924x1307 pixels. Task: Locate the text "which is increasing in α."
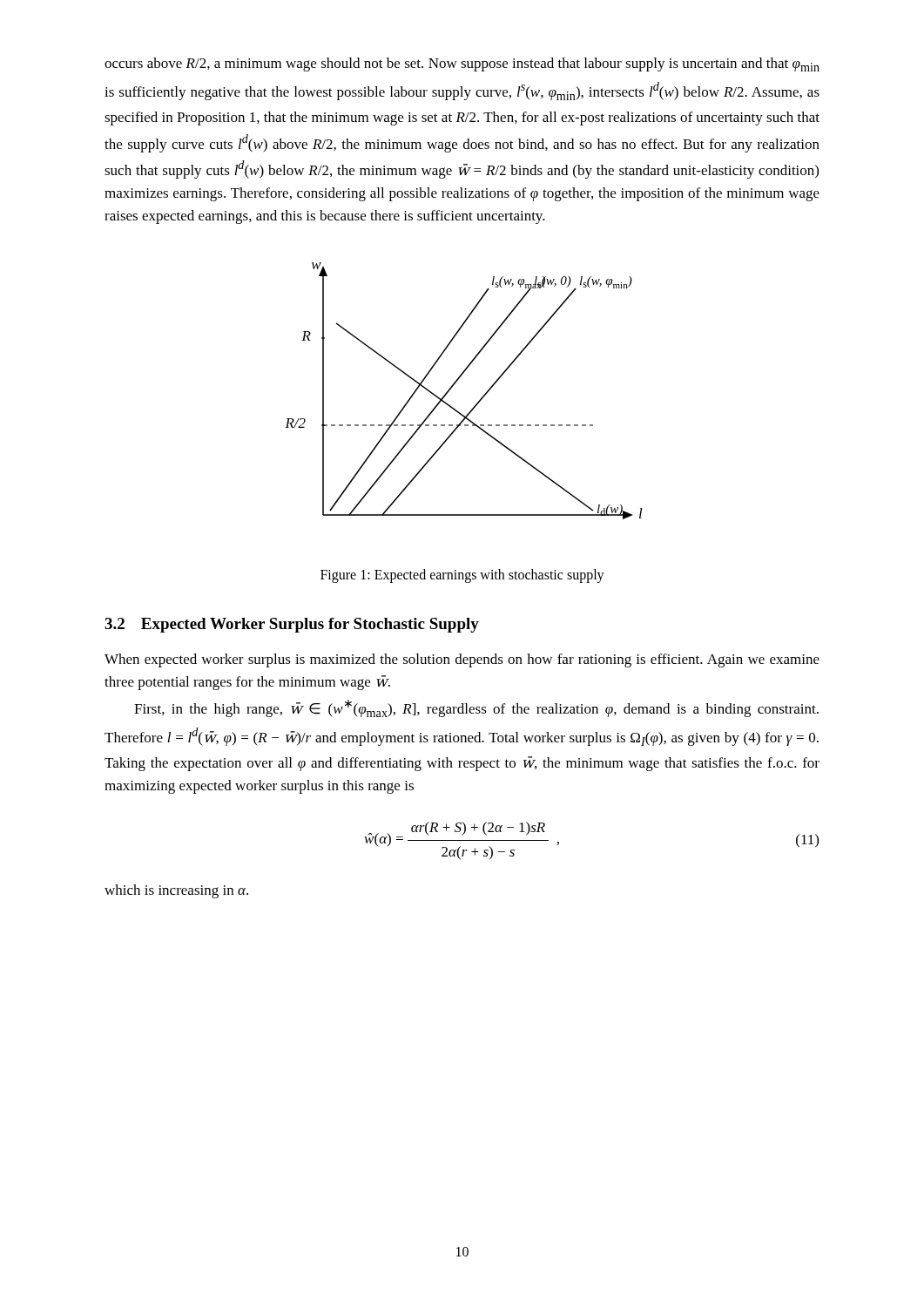pyautogui.click(x=177, y=890)
